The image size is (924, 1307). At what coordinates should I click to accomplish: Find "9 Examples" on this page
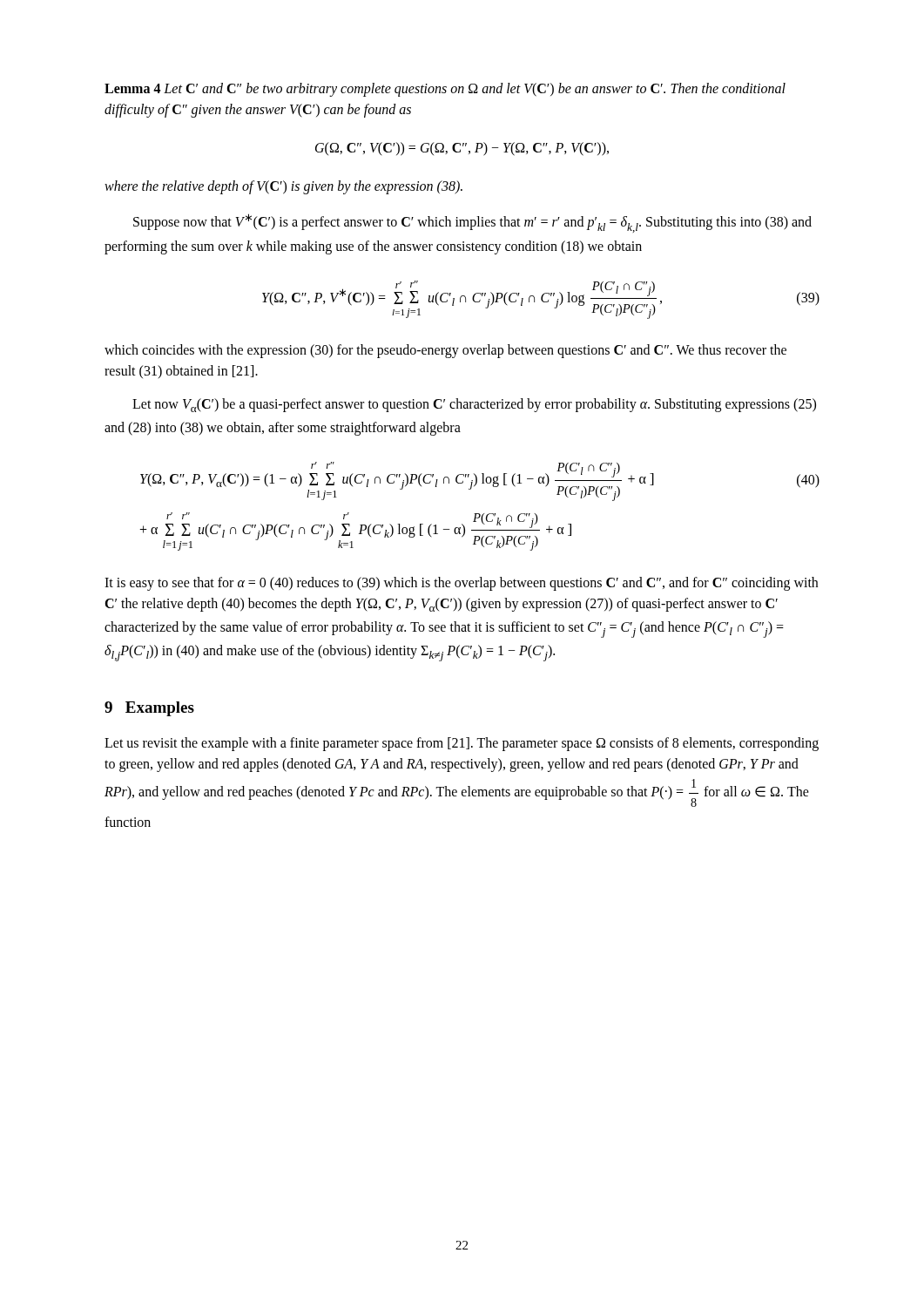(149, 707)
